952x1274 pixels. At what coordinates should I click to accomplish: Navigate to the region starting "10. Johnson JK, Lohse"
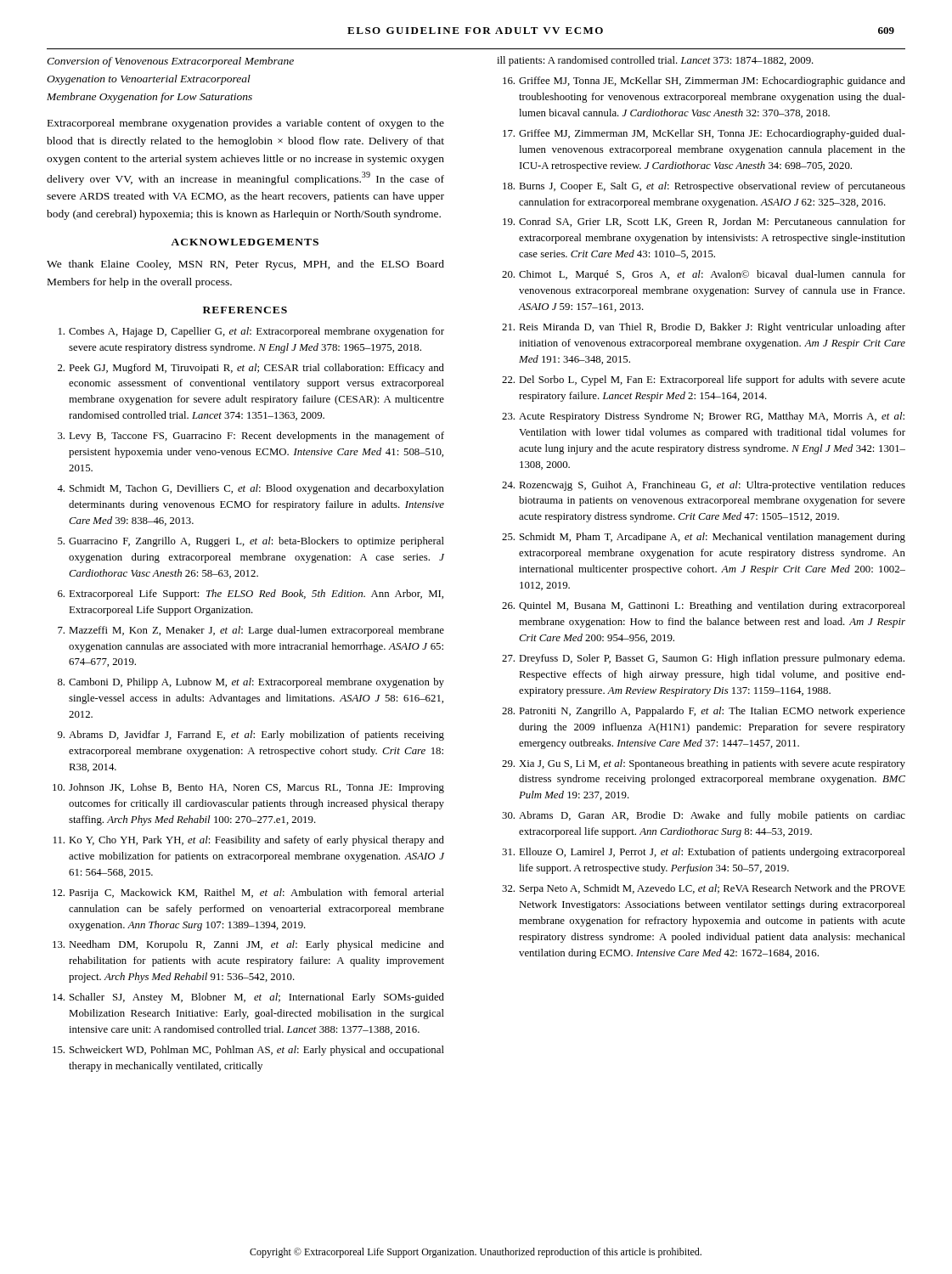click(x=245, y=804)
